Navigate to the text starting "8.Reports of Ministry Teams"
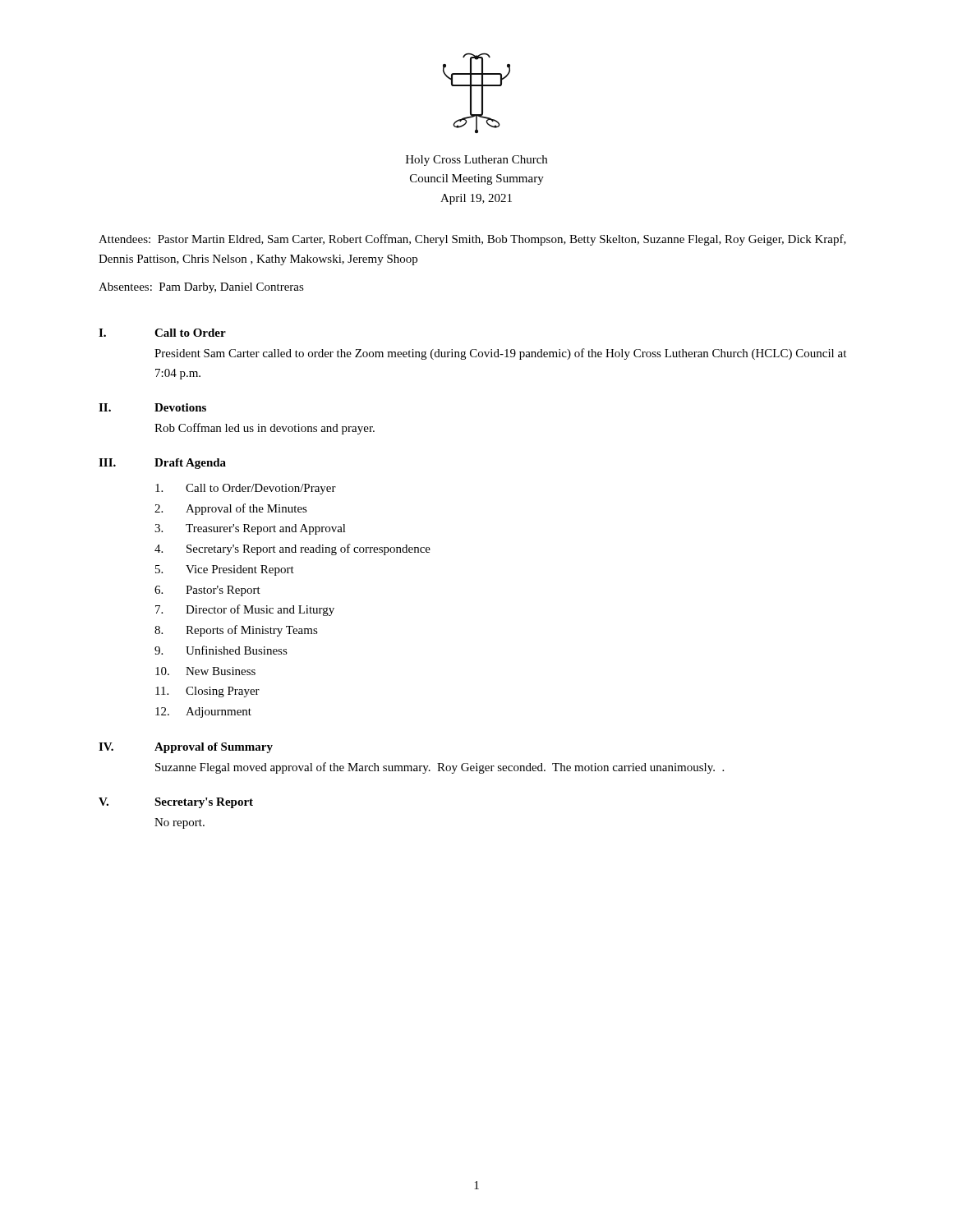 pos(236,631)
